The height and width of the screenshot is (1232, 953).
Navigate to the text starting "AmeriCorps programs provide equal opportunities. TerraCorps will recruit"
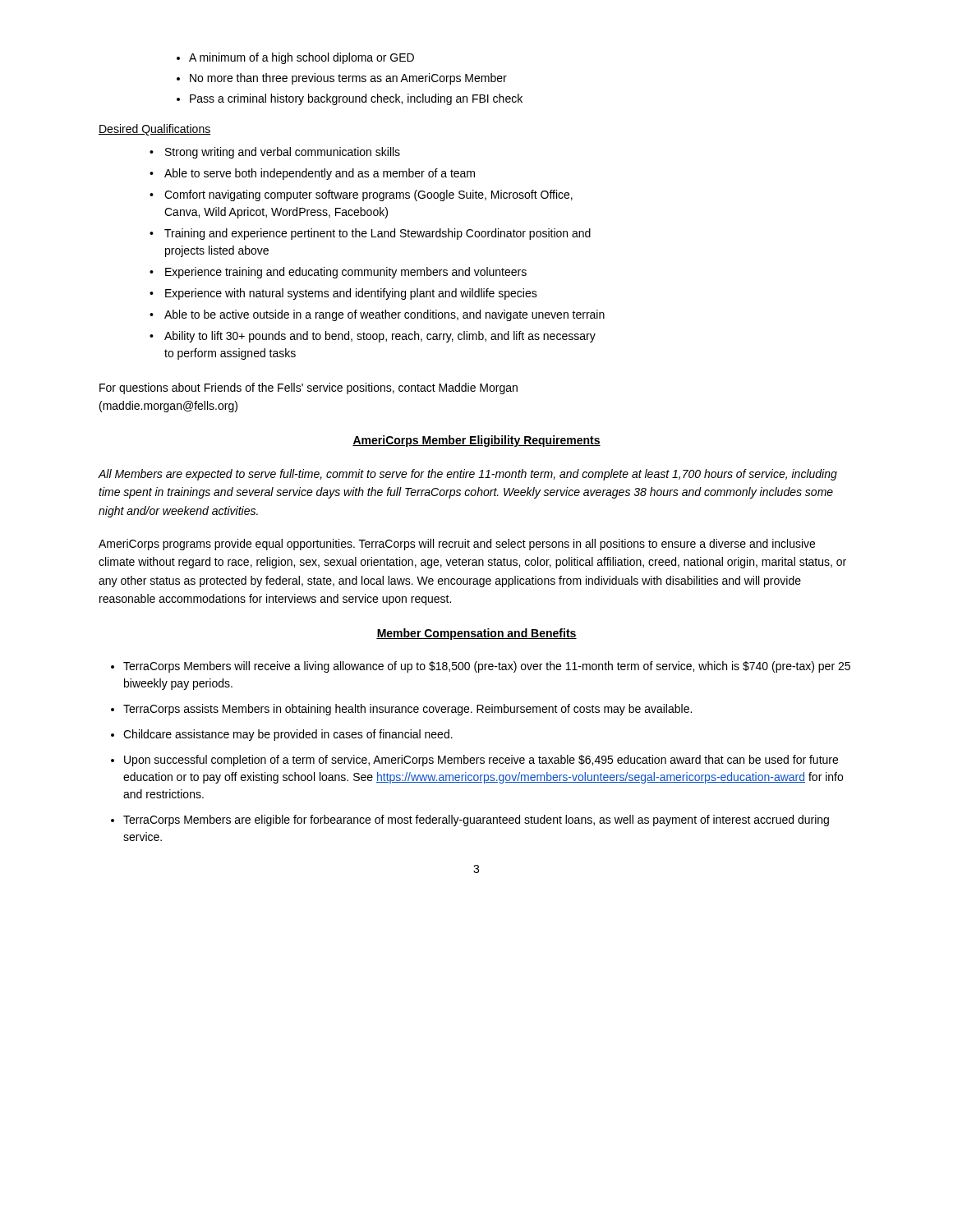(x=476, y=571)
